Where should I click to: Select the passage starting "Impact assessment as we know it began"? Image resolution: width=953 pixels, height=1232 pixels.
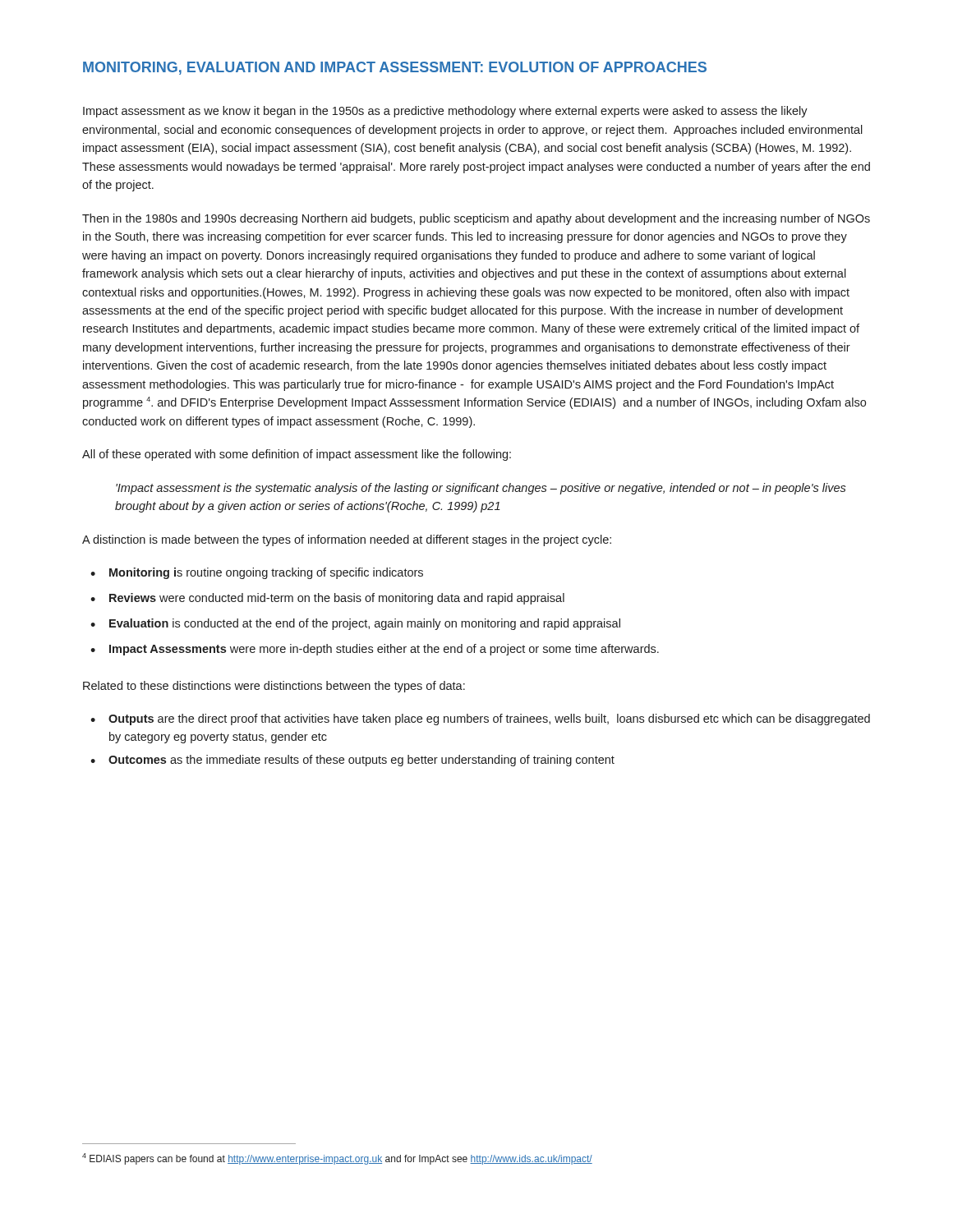[x=476, y=148]
